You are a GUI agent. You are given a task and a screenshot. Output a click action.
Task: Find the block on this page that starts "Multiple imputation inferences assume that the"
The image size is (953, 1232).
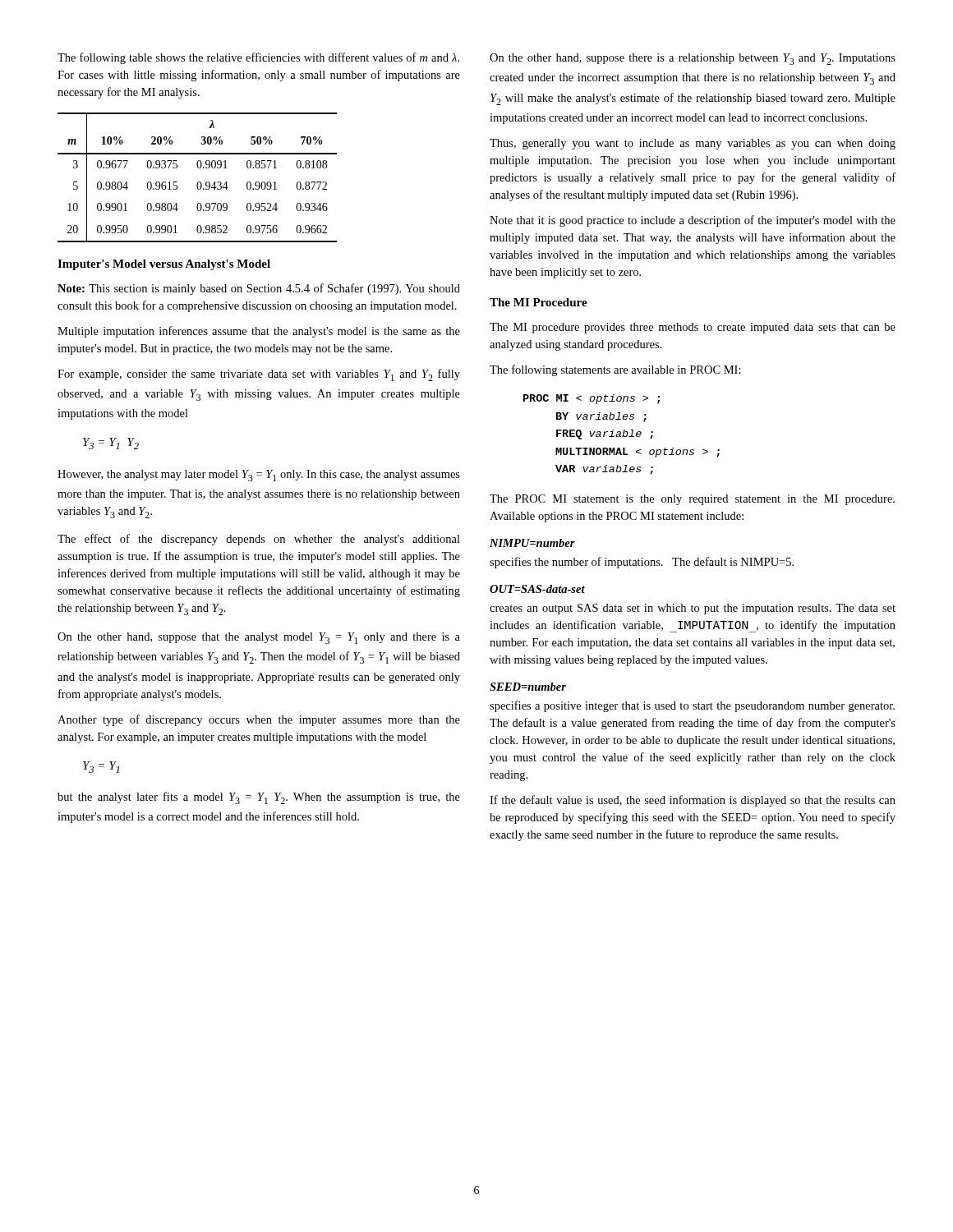tap(259, 340)
